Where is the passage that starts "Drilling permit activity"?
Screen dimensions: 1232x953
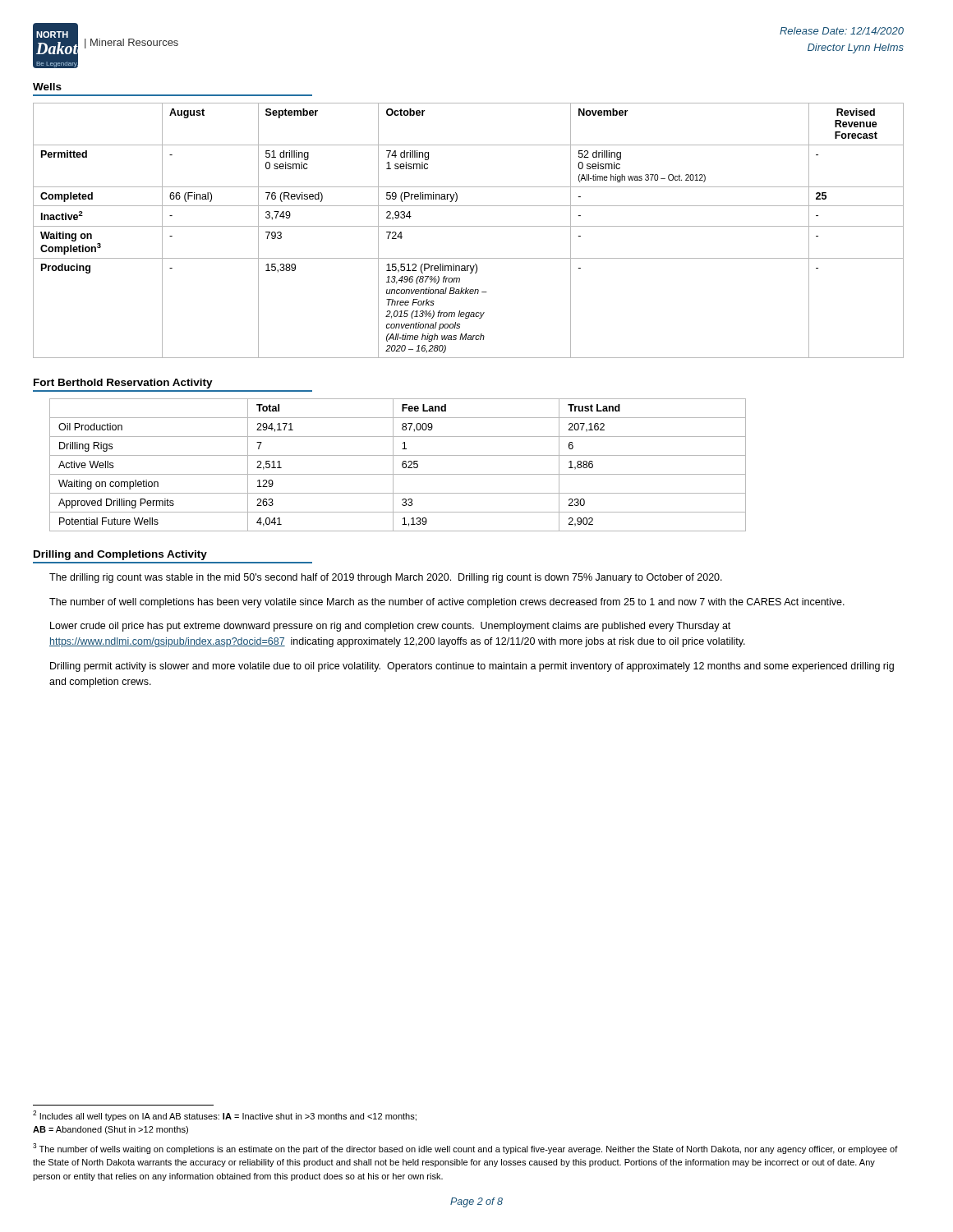click(472, 674)
